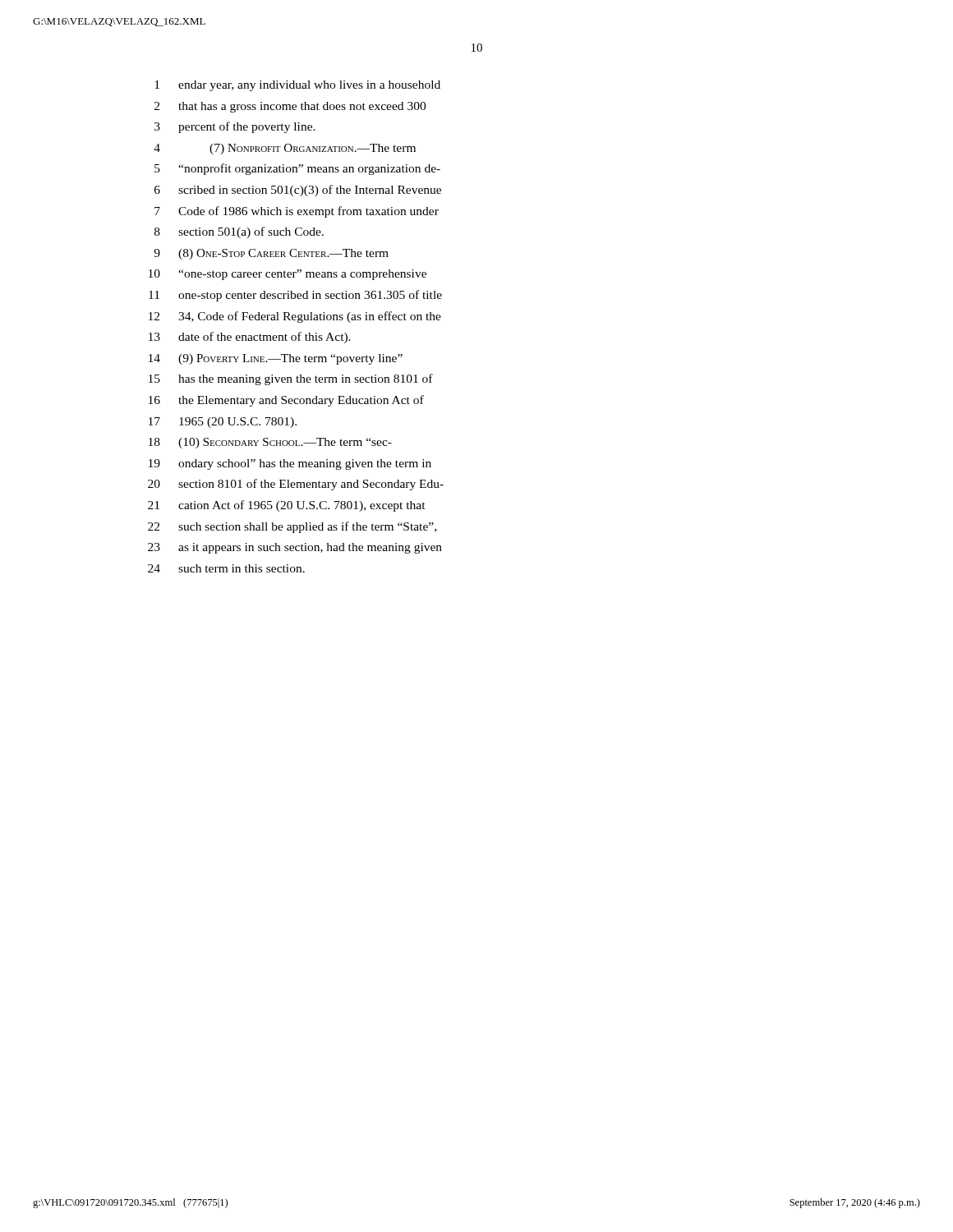Screen dimensions: 1232x953
Task: Find the block on this page that starts "23 as it appears in such"
Action: point(295,548)
